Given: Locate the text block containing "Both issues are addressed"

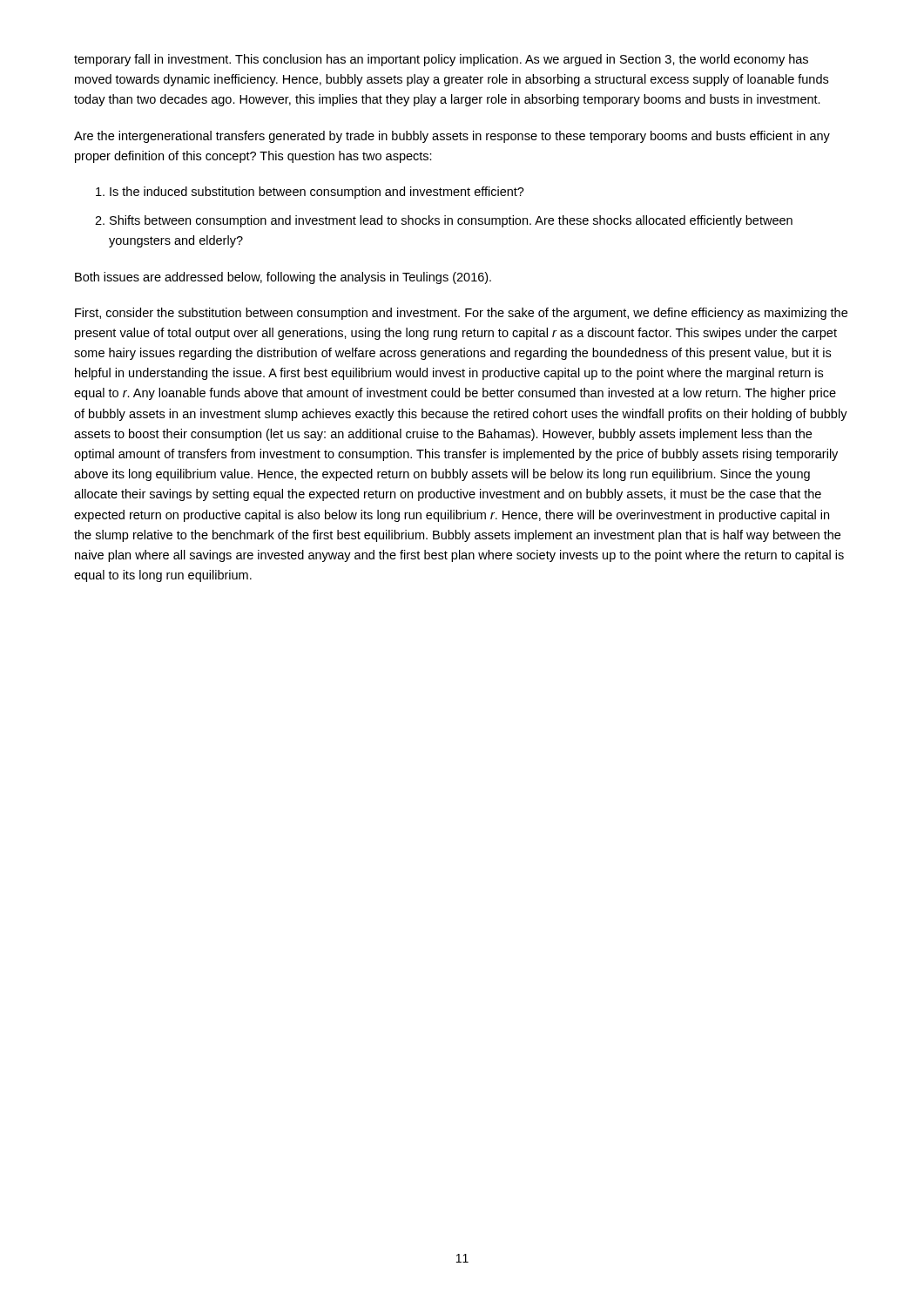Looking at the screenshot, I should (462, 277).
